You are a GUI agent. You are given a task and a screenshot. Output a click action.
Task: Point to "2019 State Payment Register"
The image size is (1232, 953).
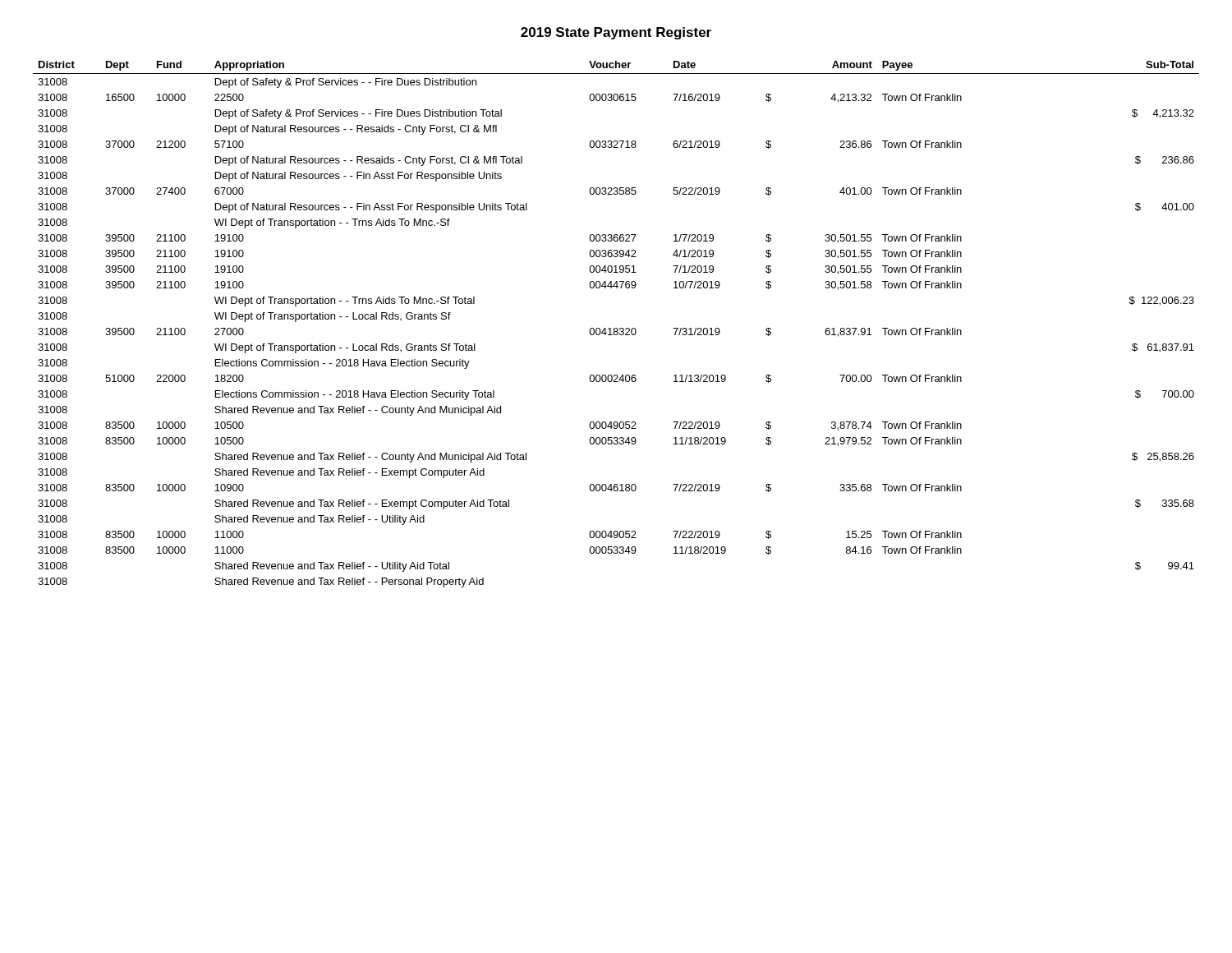click(x=616, y=32)
